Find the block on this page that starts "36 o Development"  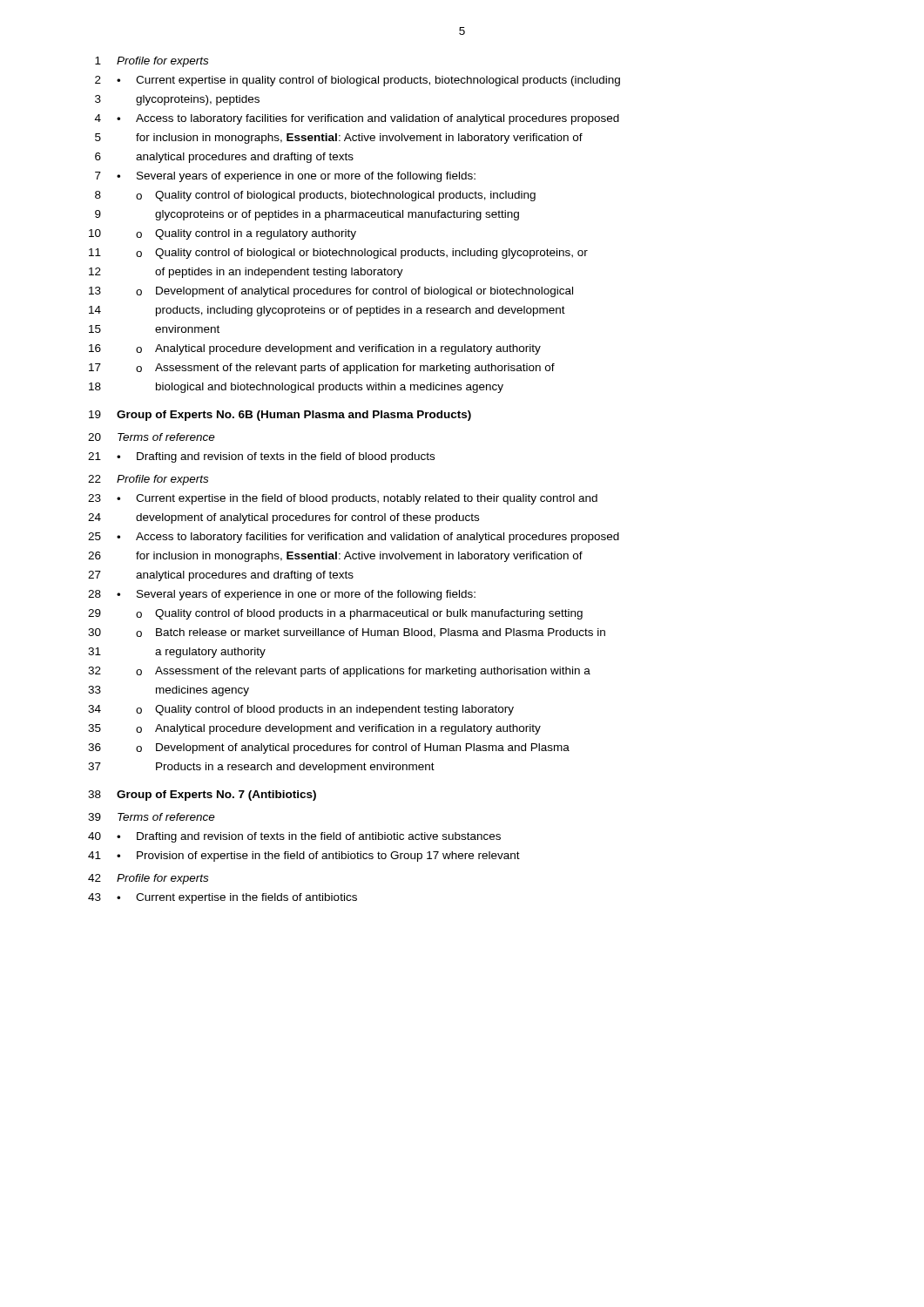(x=462, y=748)
